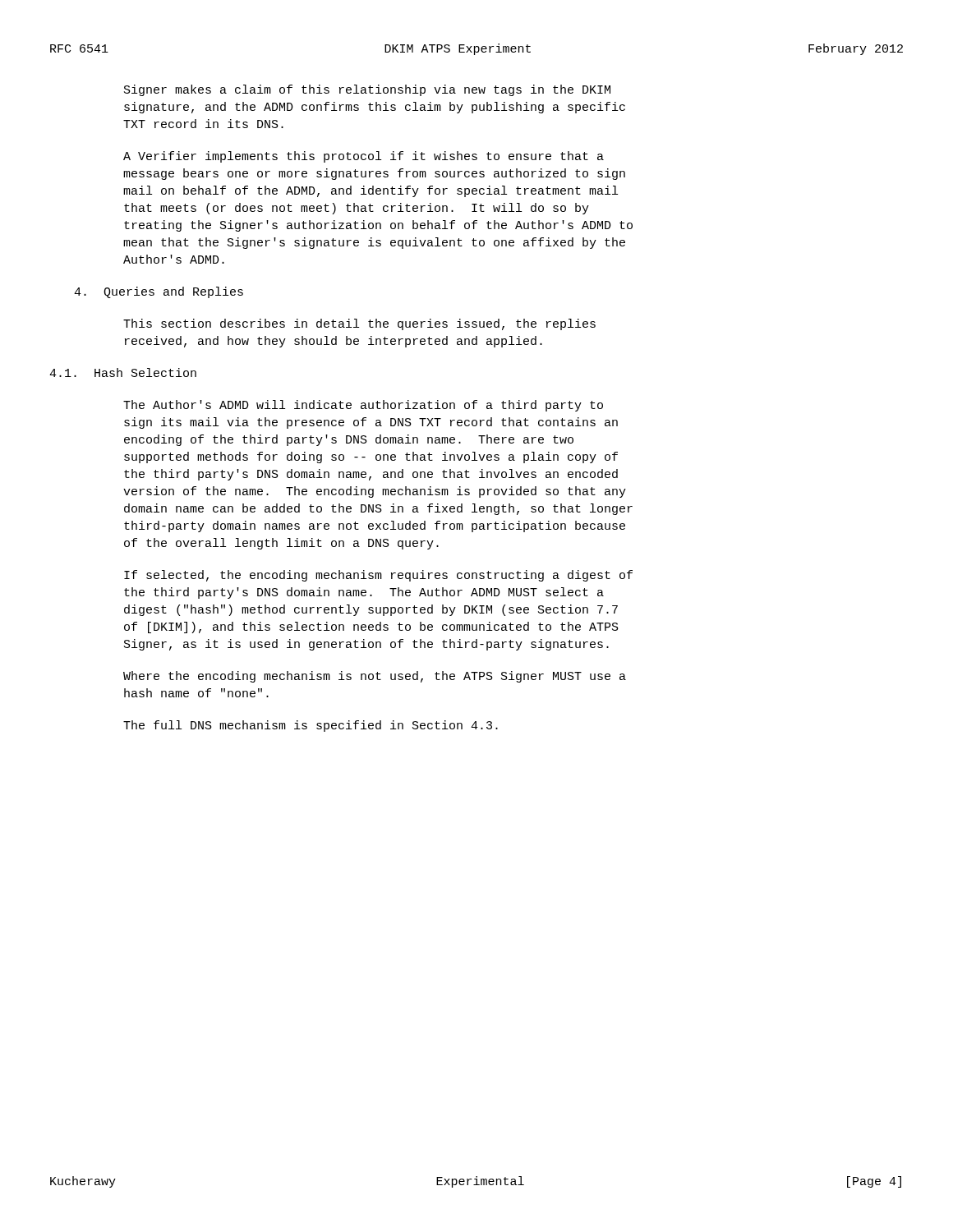This screenshot has width=953, height=1232.
Task: Locate the block of text that opens with "This section describes in"
Action: pos(360,333)
